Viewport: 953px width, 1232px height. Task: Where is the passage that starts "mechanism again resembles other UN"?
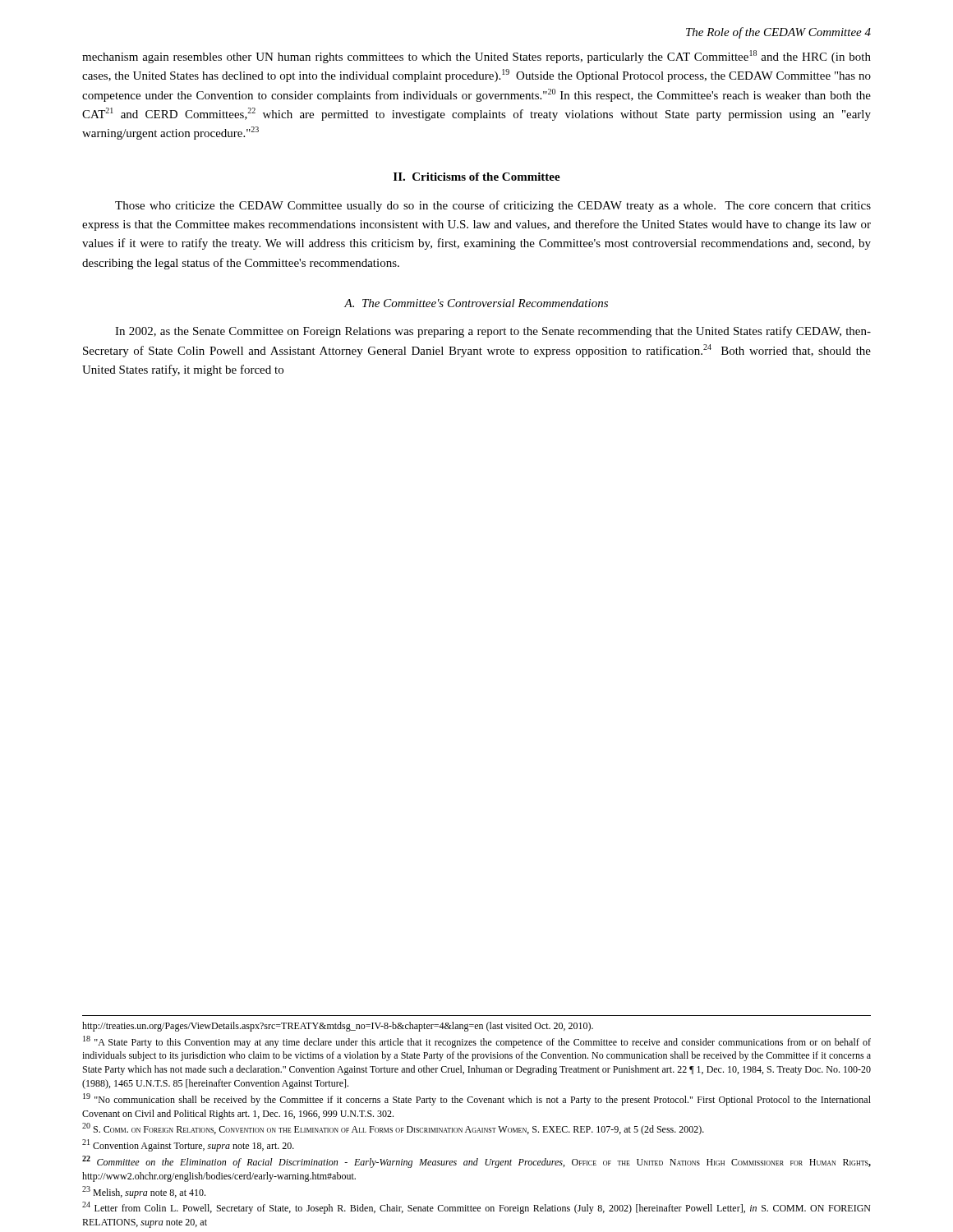[476, 94]
